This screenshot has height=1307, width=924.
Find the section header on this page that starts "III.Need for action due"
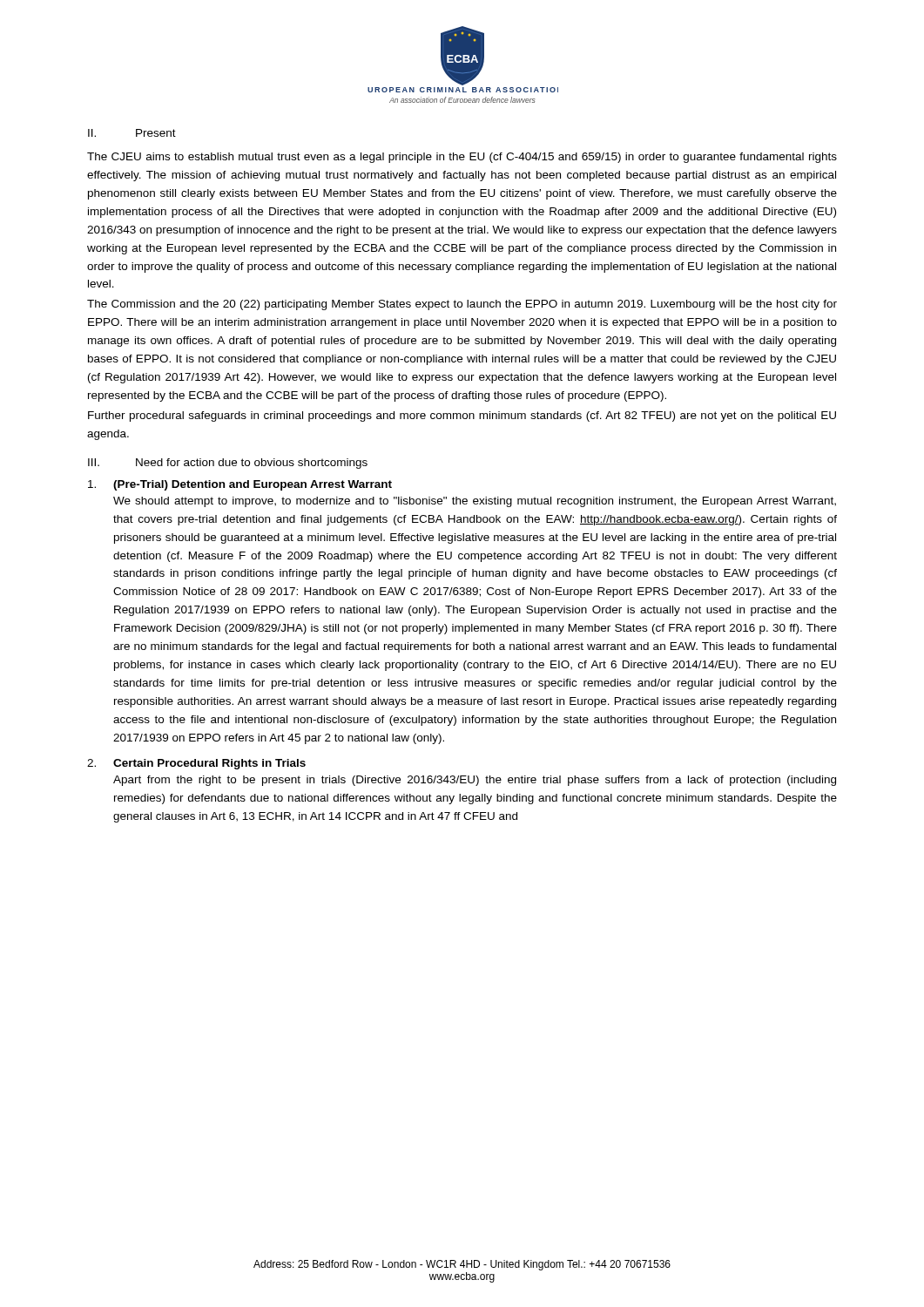tap(227, 462)
